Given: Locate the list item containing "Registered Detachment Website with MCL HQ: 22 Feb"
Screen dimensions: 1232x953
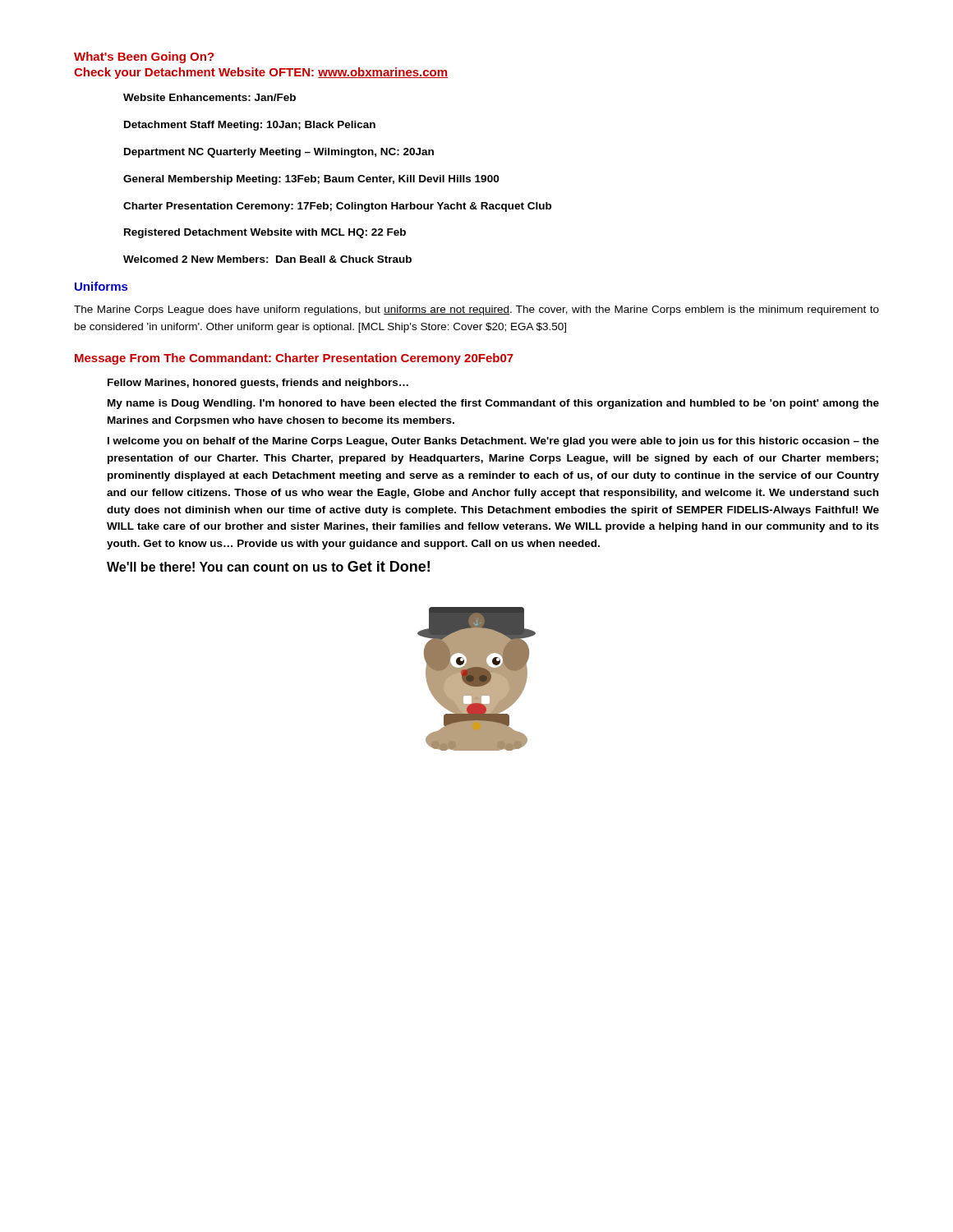Looking at the screenshot, I should tap(265, 232).
